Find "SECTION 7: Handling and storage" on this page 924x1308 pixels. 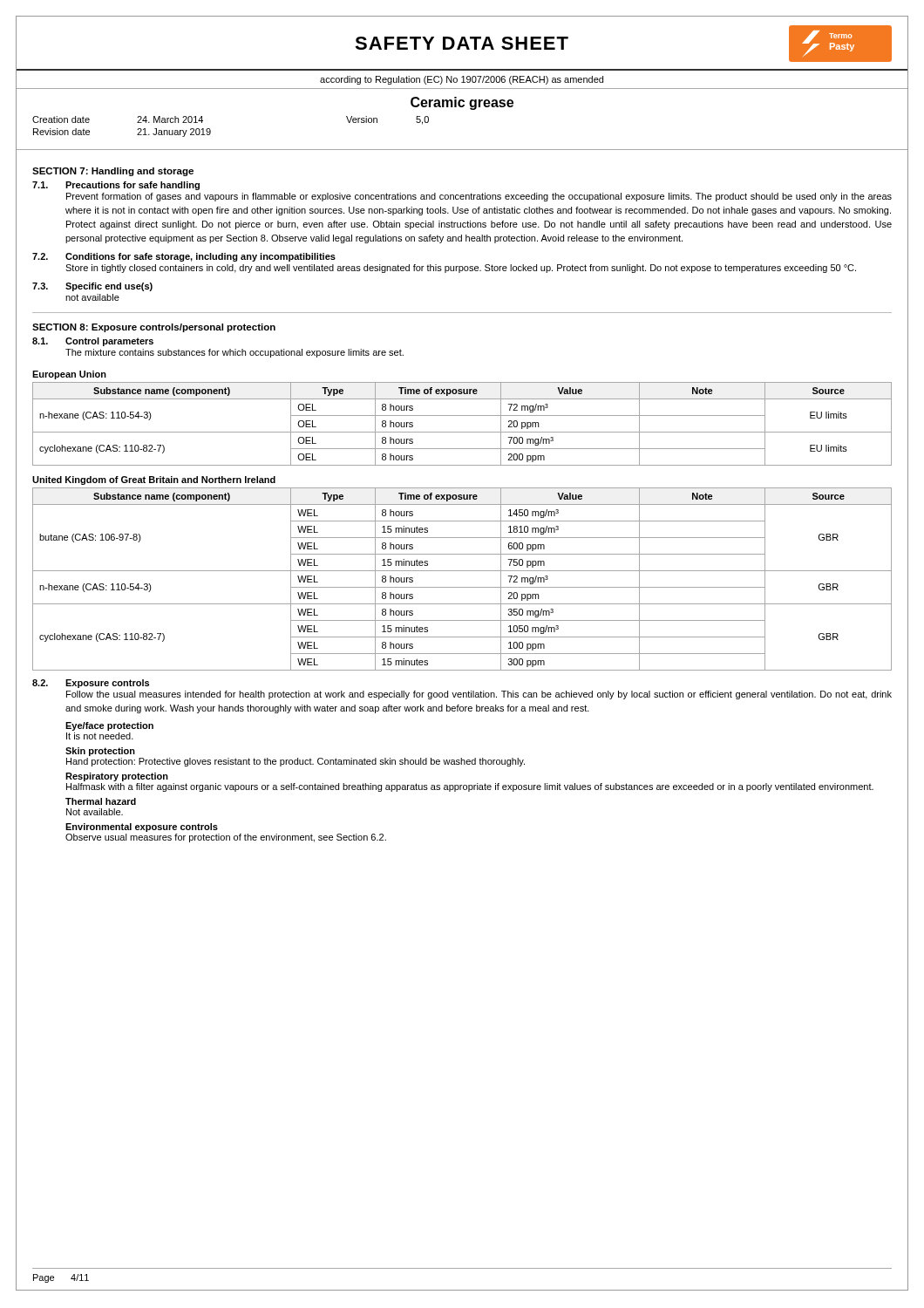(113, 171)
